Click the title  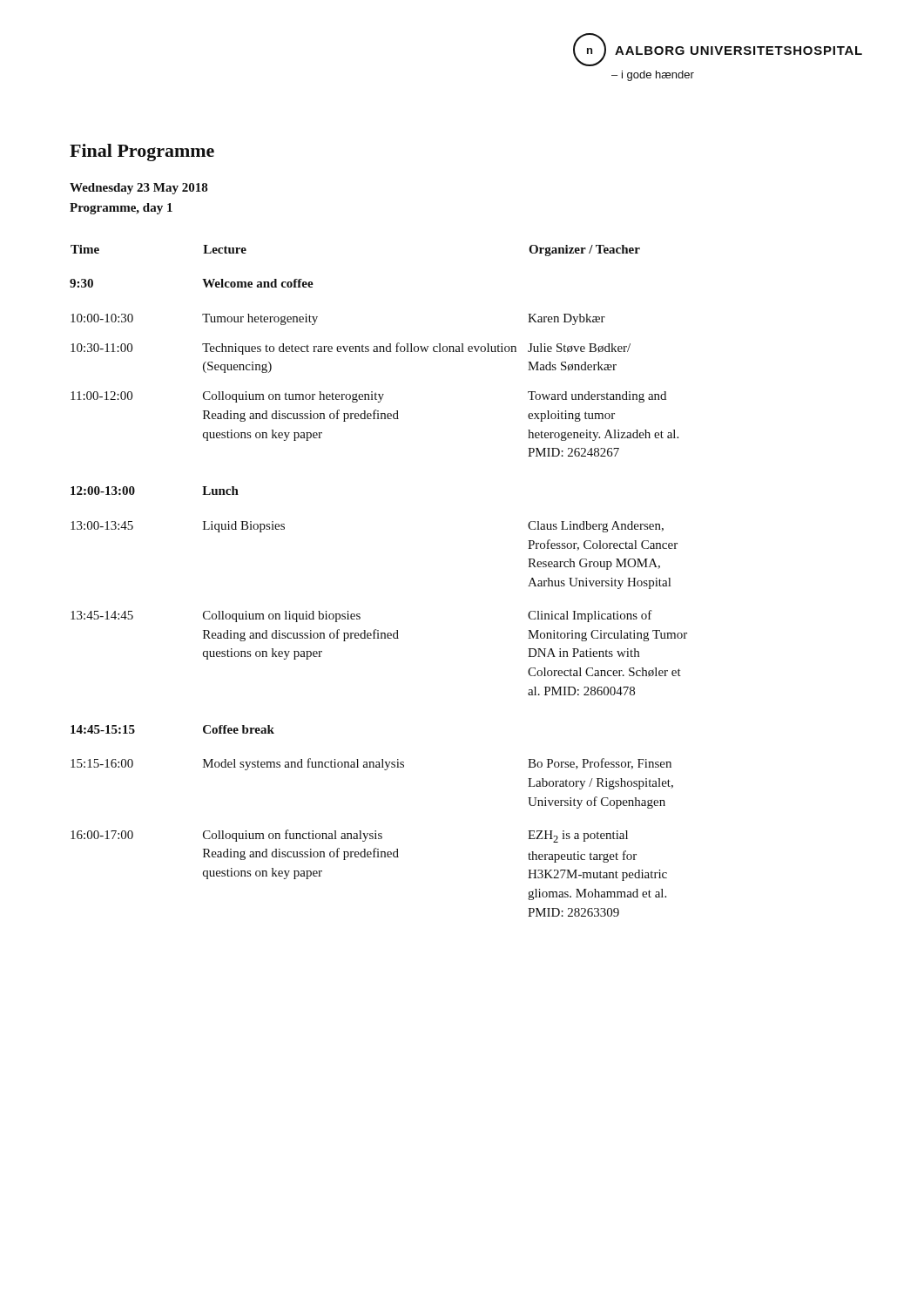142,150
